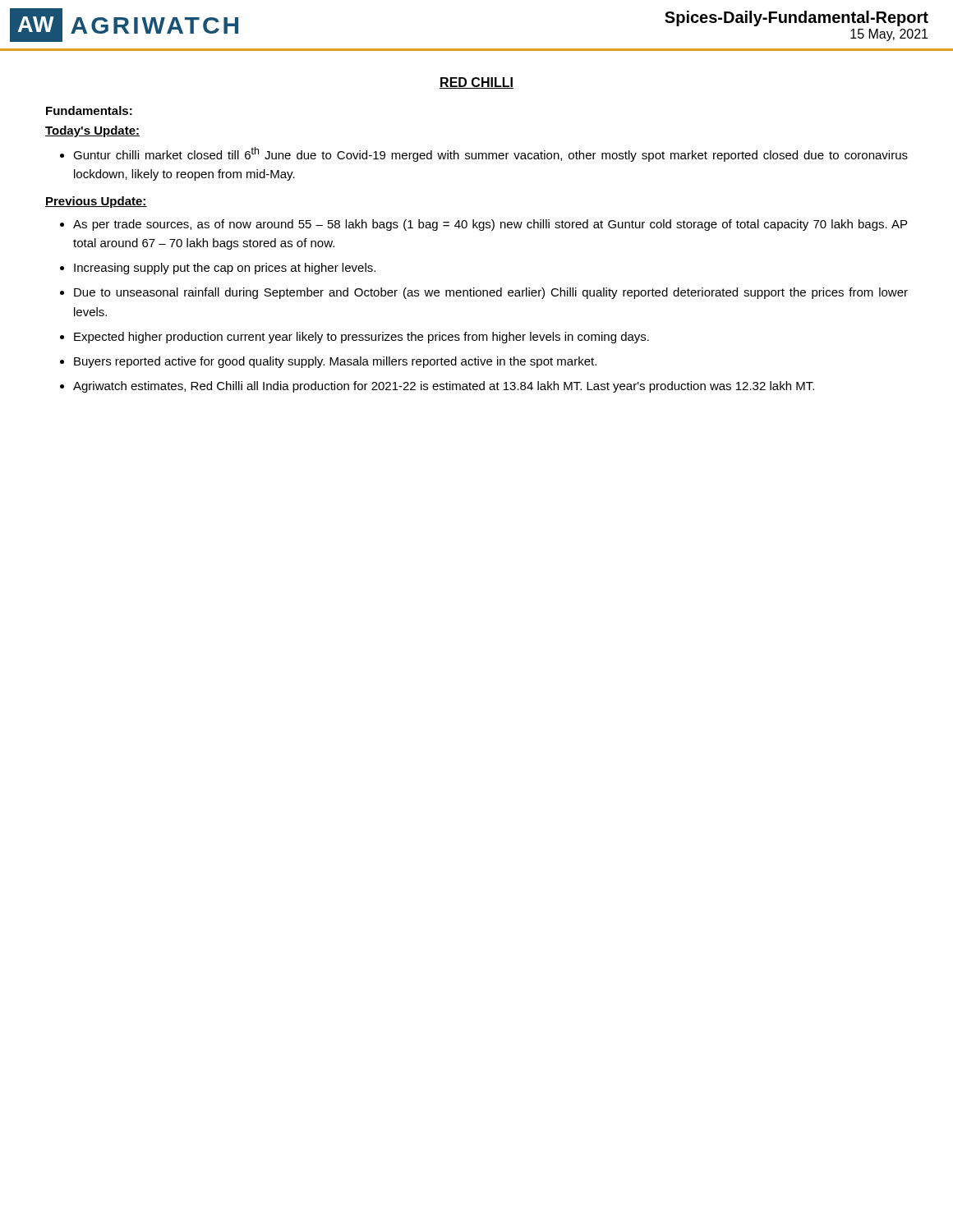Click on the section header that reads "Today's Update:"

click(x=92, y=130)
